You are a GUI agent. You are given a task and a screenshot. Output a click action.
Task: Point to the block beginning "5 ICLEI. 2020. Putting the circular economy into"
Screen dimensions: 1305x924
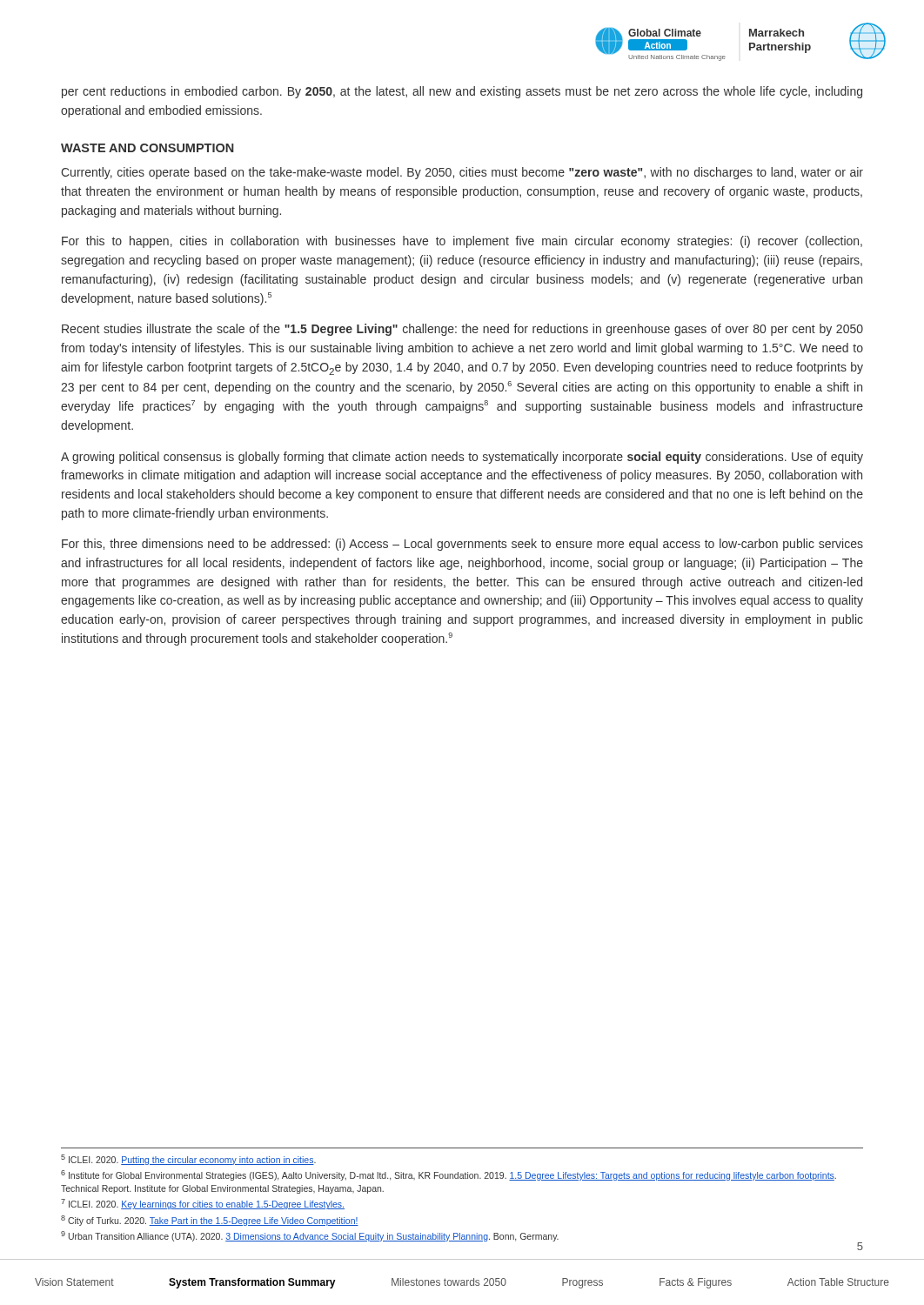(x=188, y=1159)
